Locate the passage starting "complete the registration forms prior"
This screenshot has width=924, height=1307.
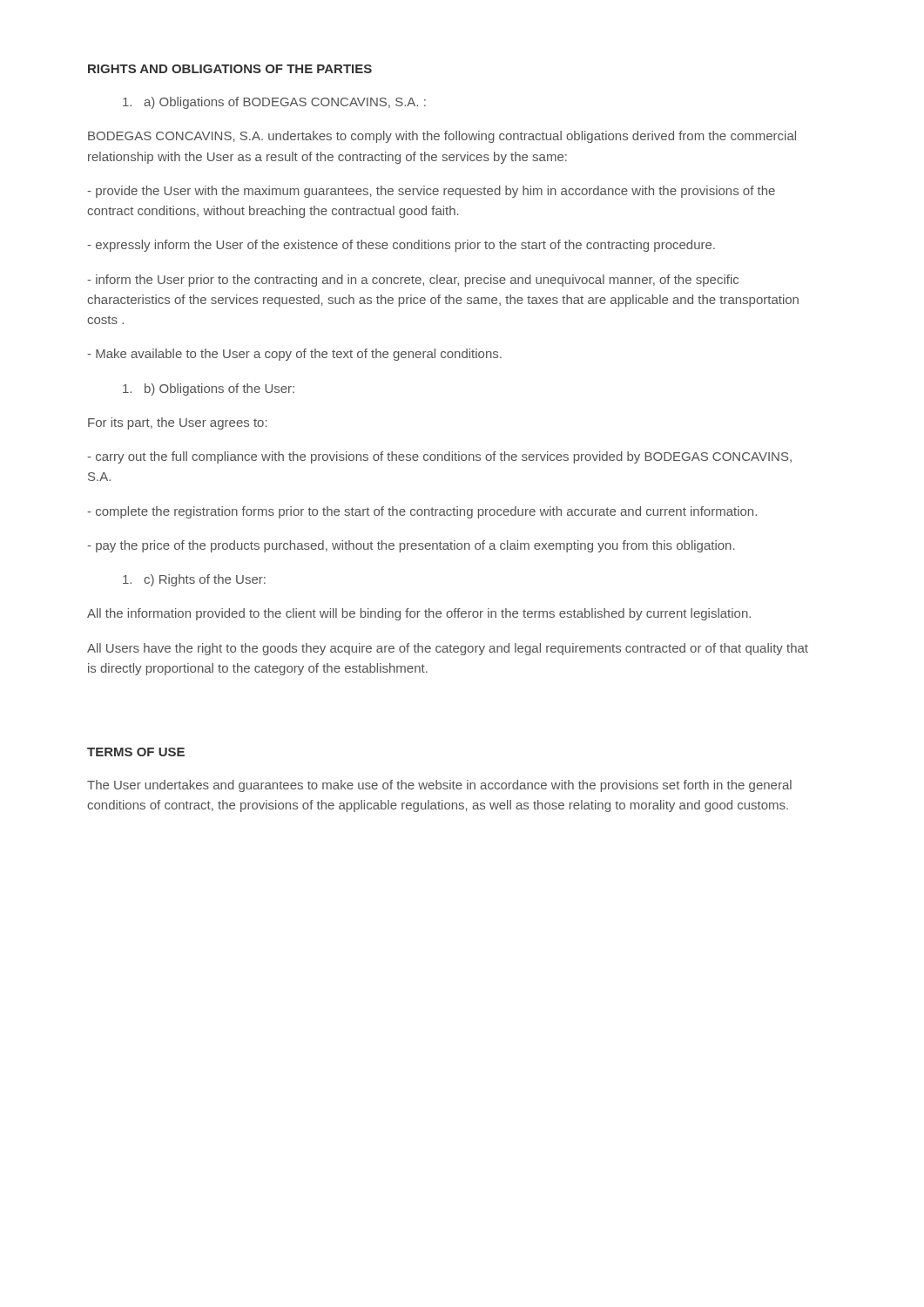423,511
